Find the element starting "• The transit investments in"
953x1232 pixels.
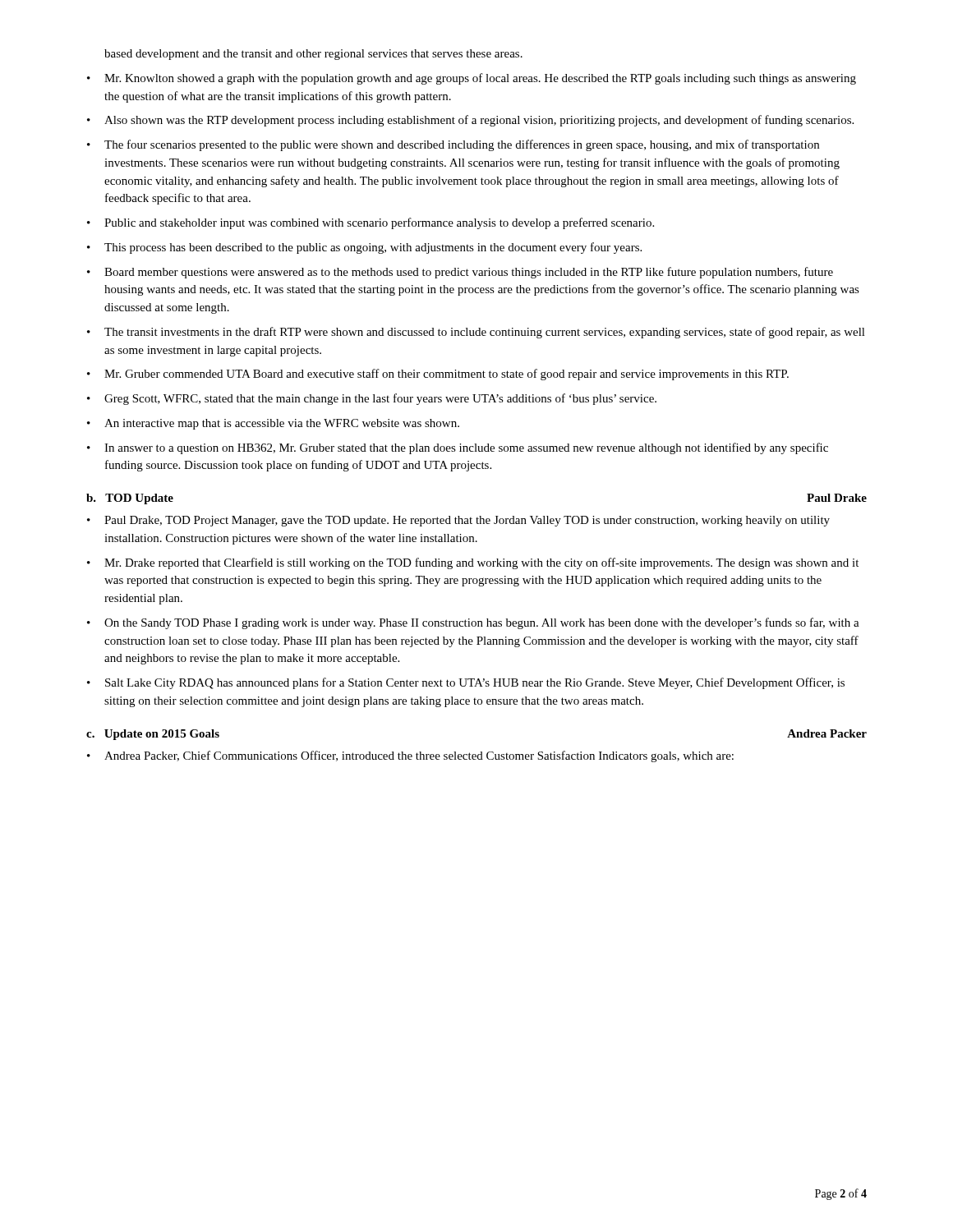pyautogui.click(x=476, y=341)
